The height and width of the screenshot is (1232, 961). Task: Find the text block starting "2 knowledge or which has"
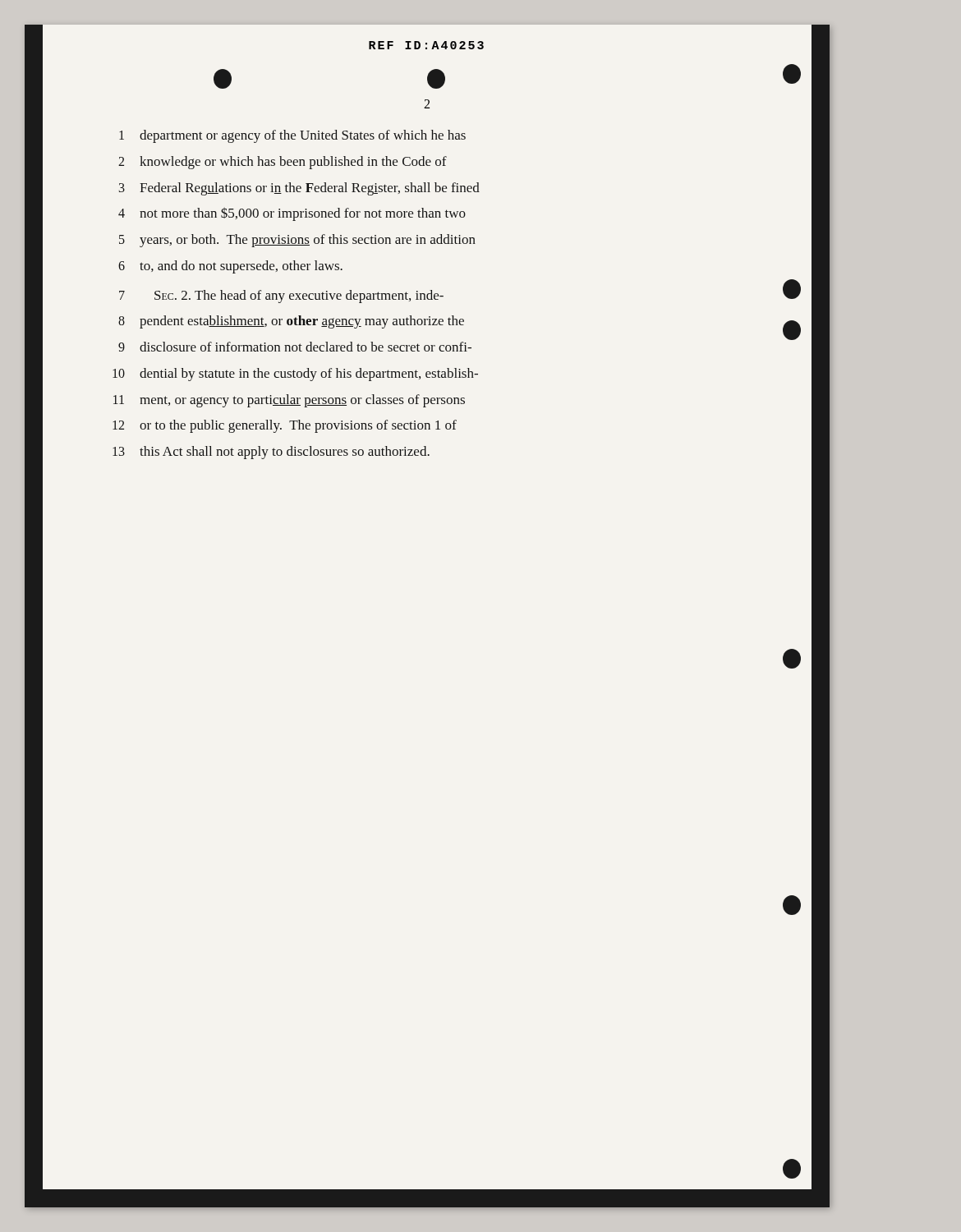pyautogui.click(x=427, y=162)
